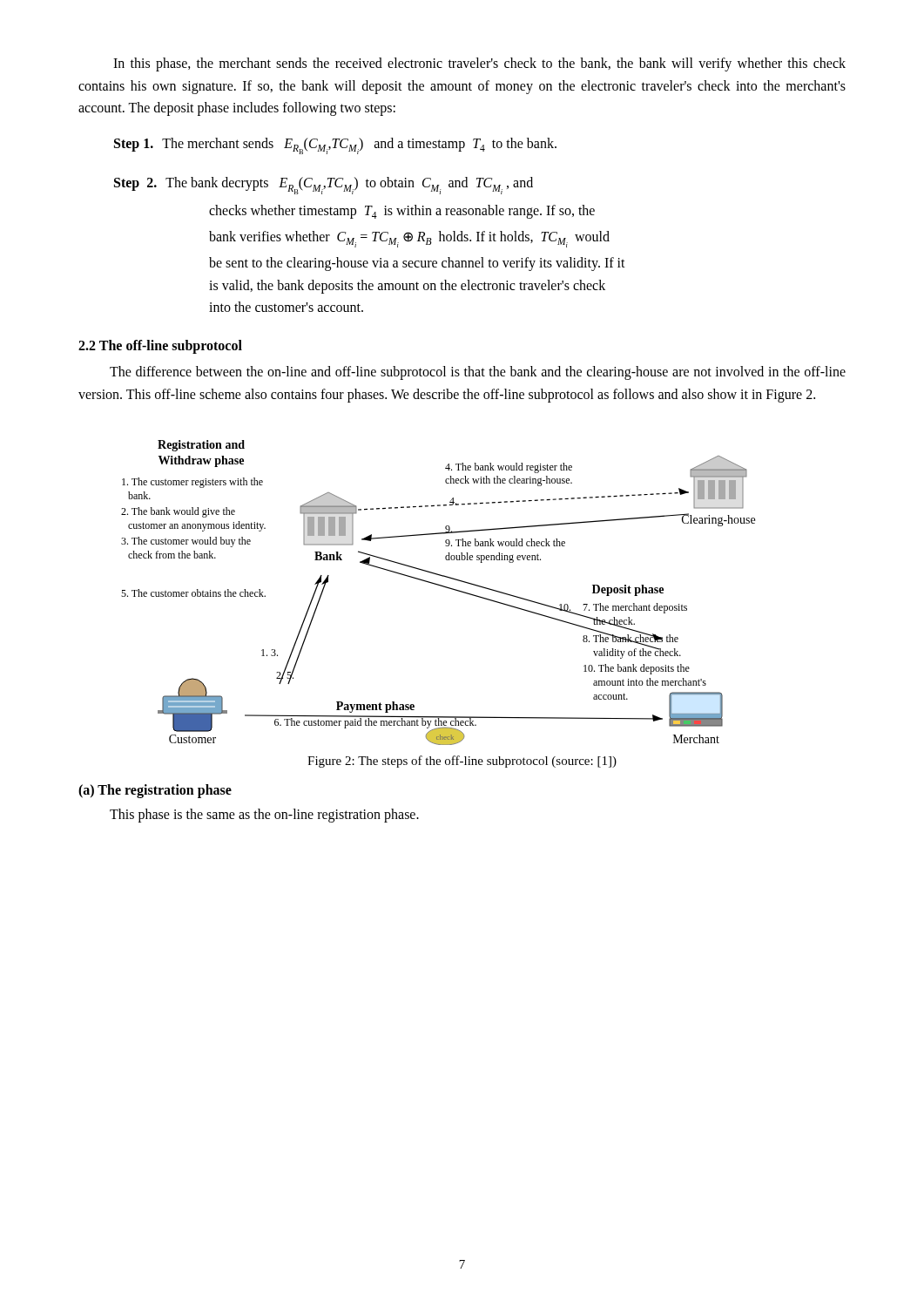This screenshot has width=924, height=1307.
Task: Click on the section header containing "(a) The registration phase"
Action: (x=155, y=790)
